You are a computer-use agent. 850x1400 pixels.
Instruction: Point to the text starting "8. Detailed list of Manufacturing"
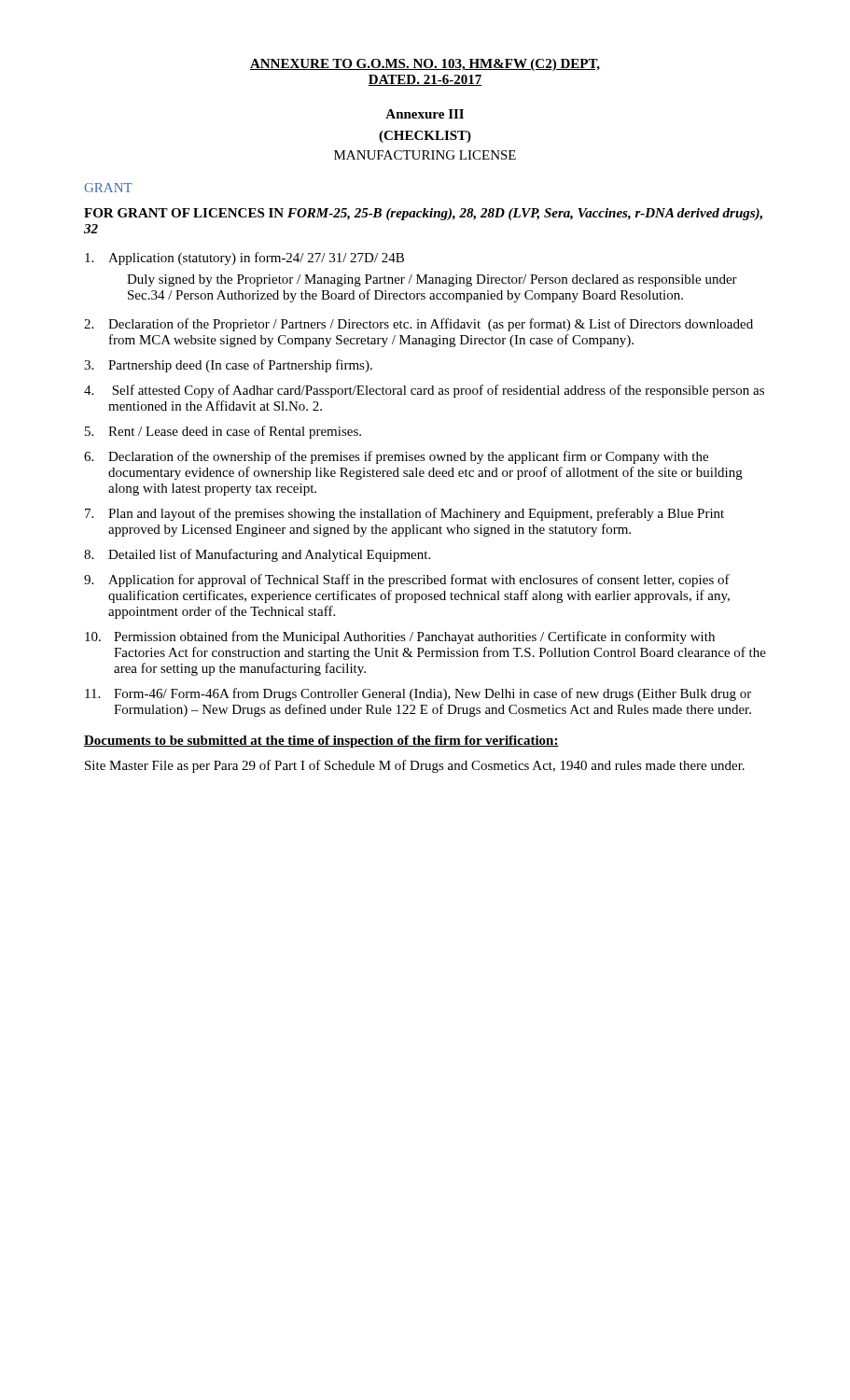pyautogui.click(x=258, y=555)
